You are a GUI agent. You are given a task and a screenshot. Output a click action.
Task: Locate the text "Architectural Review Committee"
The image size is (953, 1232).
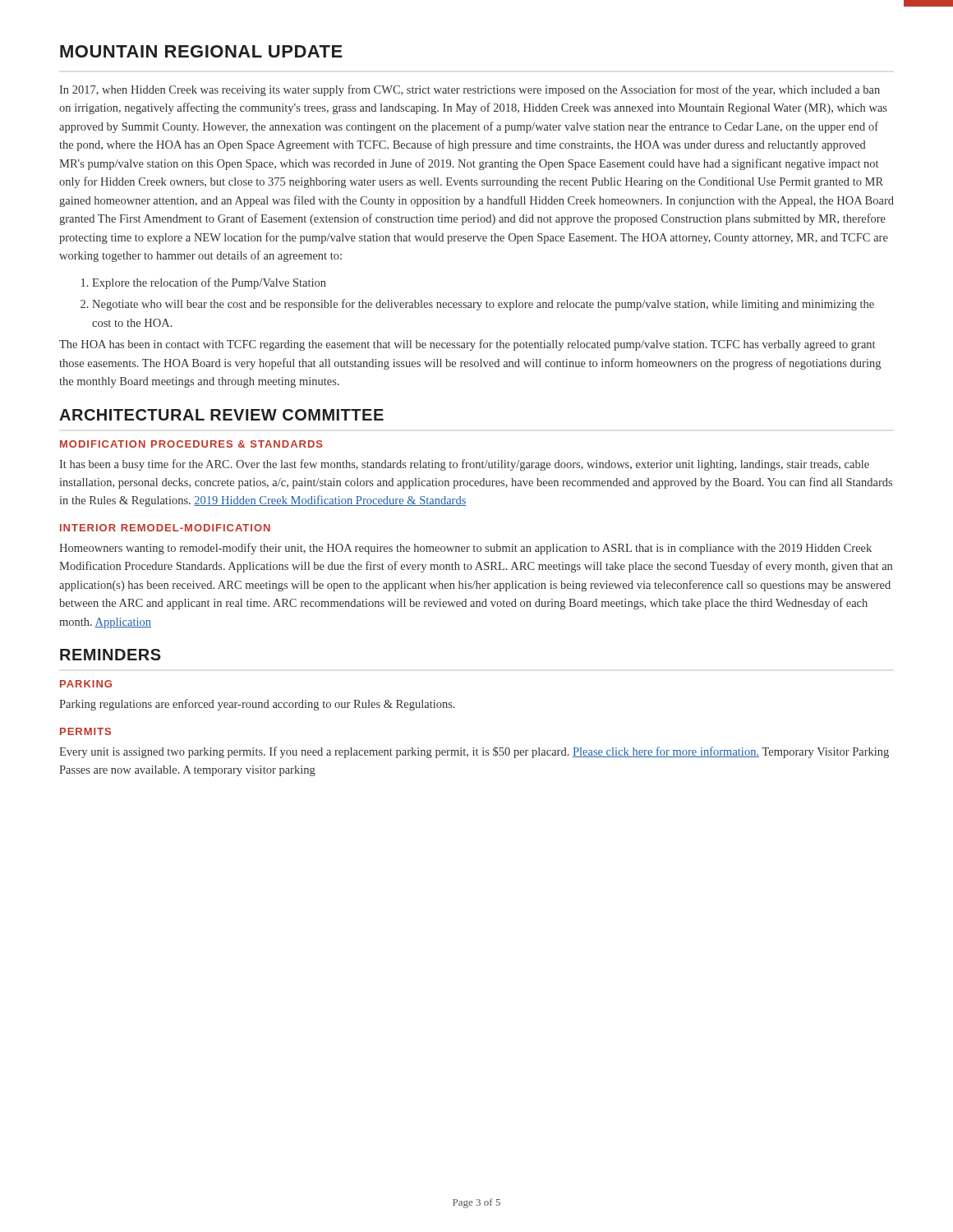point(221,415)
